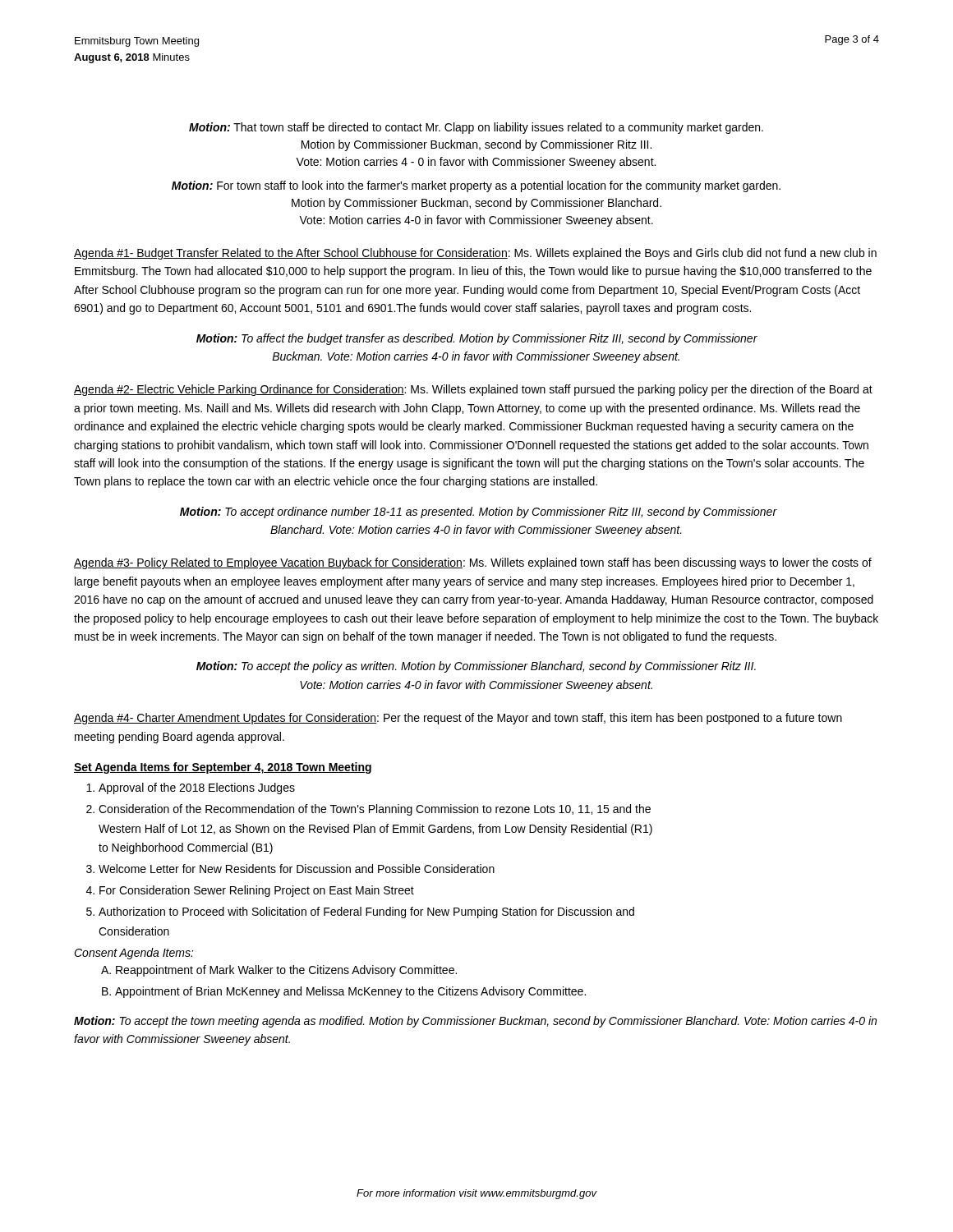Click on the block starting "Approval of the 2018 Elections Judges"
Viewport: 953px width, 1232px height.
[x=197, y=788]
